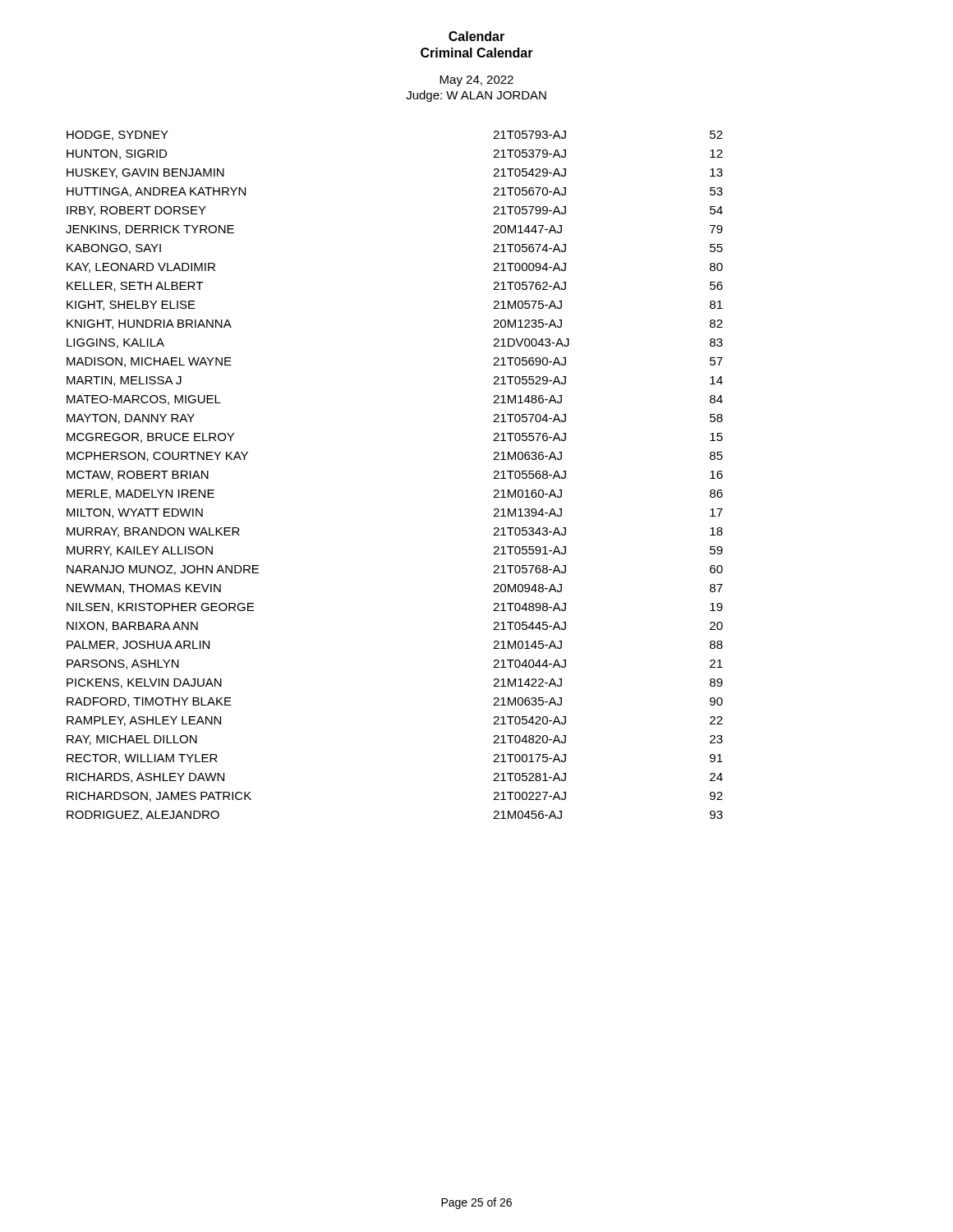
Task: Find the passage starting "NILSEN, KRISTOPHER GEORGE"
Action: (154, 607)
